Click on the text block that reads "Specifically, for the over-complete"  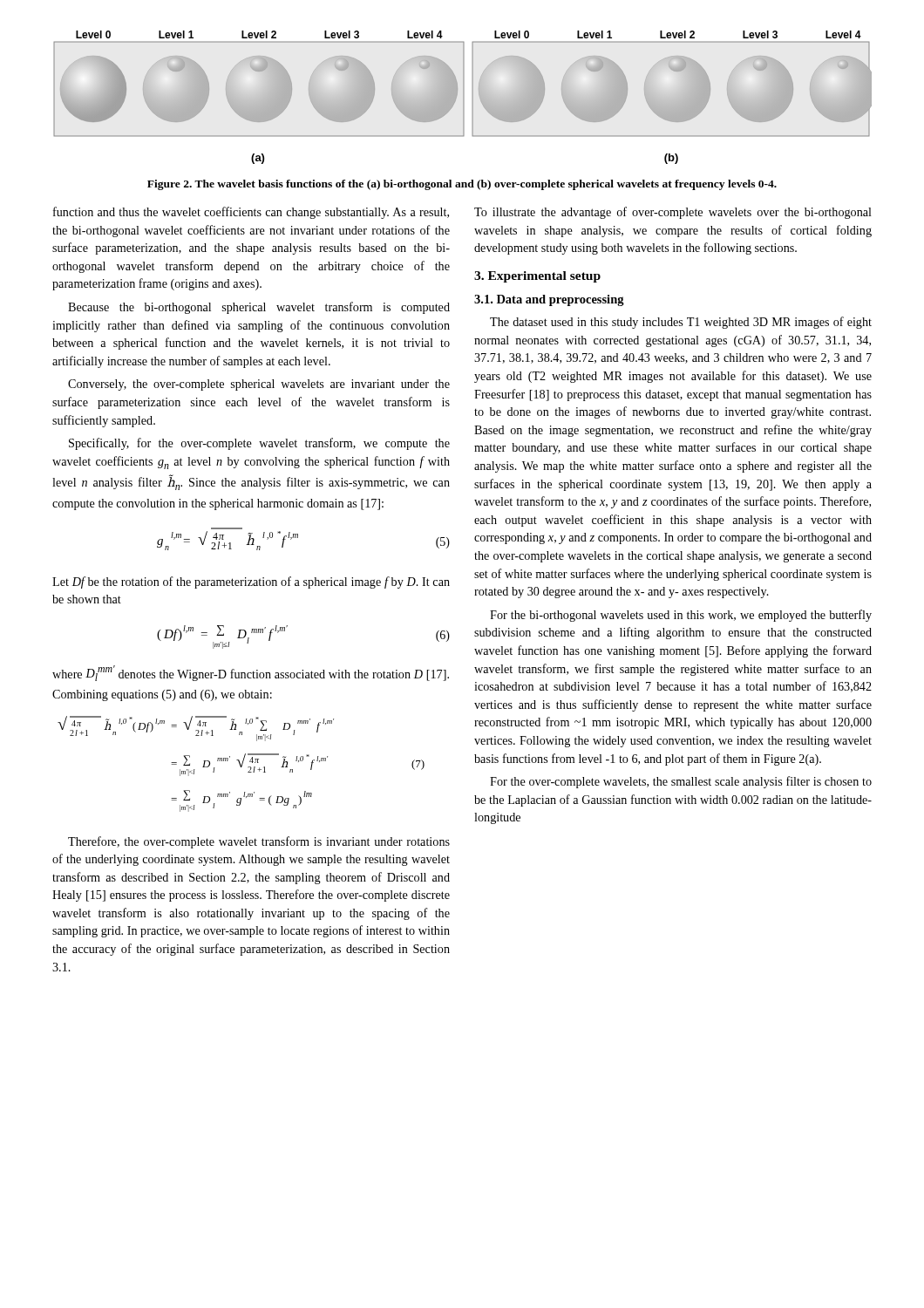[251, 473]
